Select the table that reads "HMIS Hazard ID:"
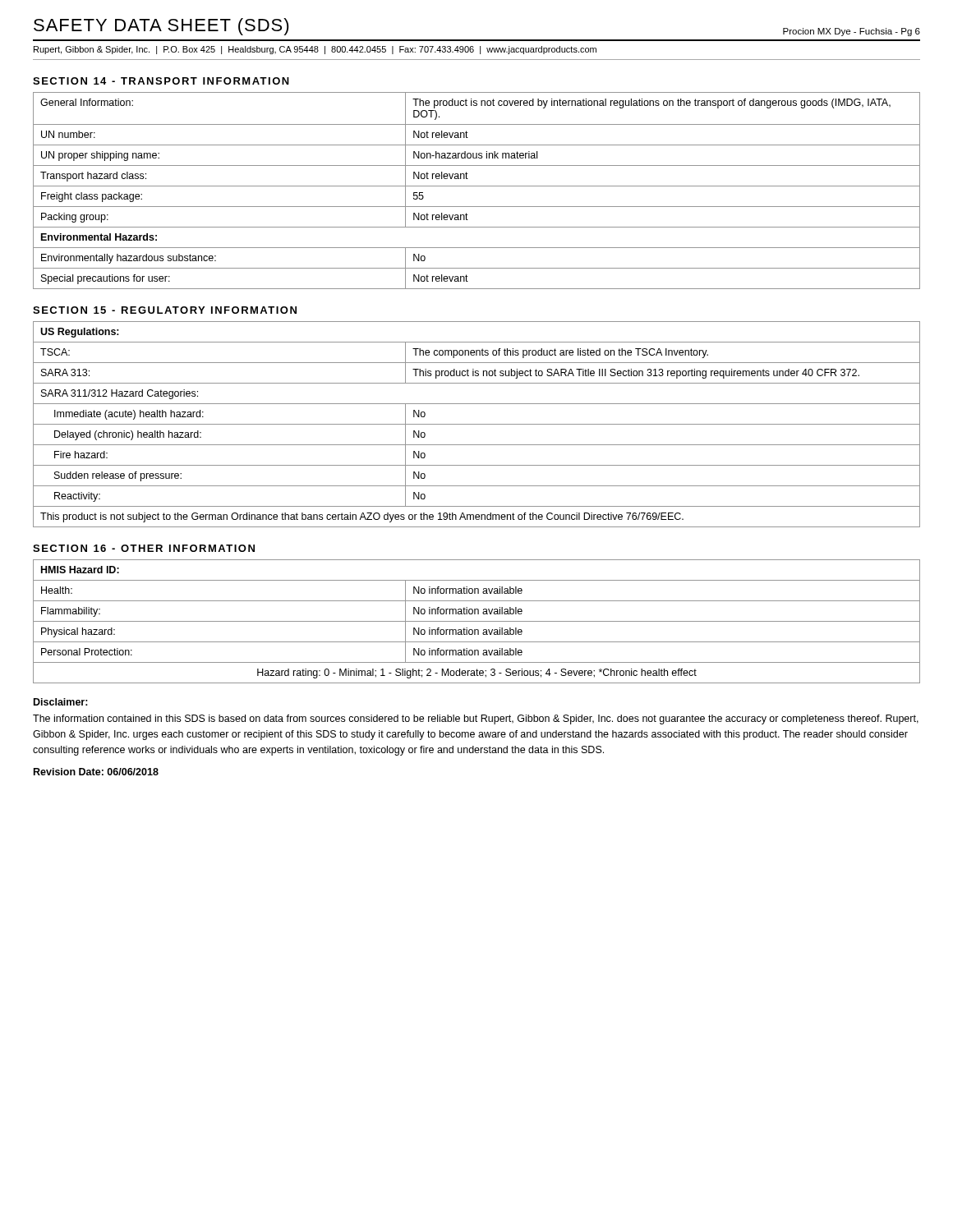This screenshot has height=1232, width=953. (x=476, y=621)
